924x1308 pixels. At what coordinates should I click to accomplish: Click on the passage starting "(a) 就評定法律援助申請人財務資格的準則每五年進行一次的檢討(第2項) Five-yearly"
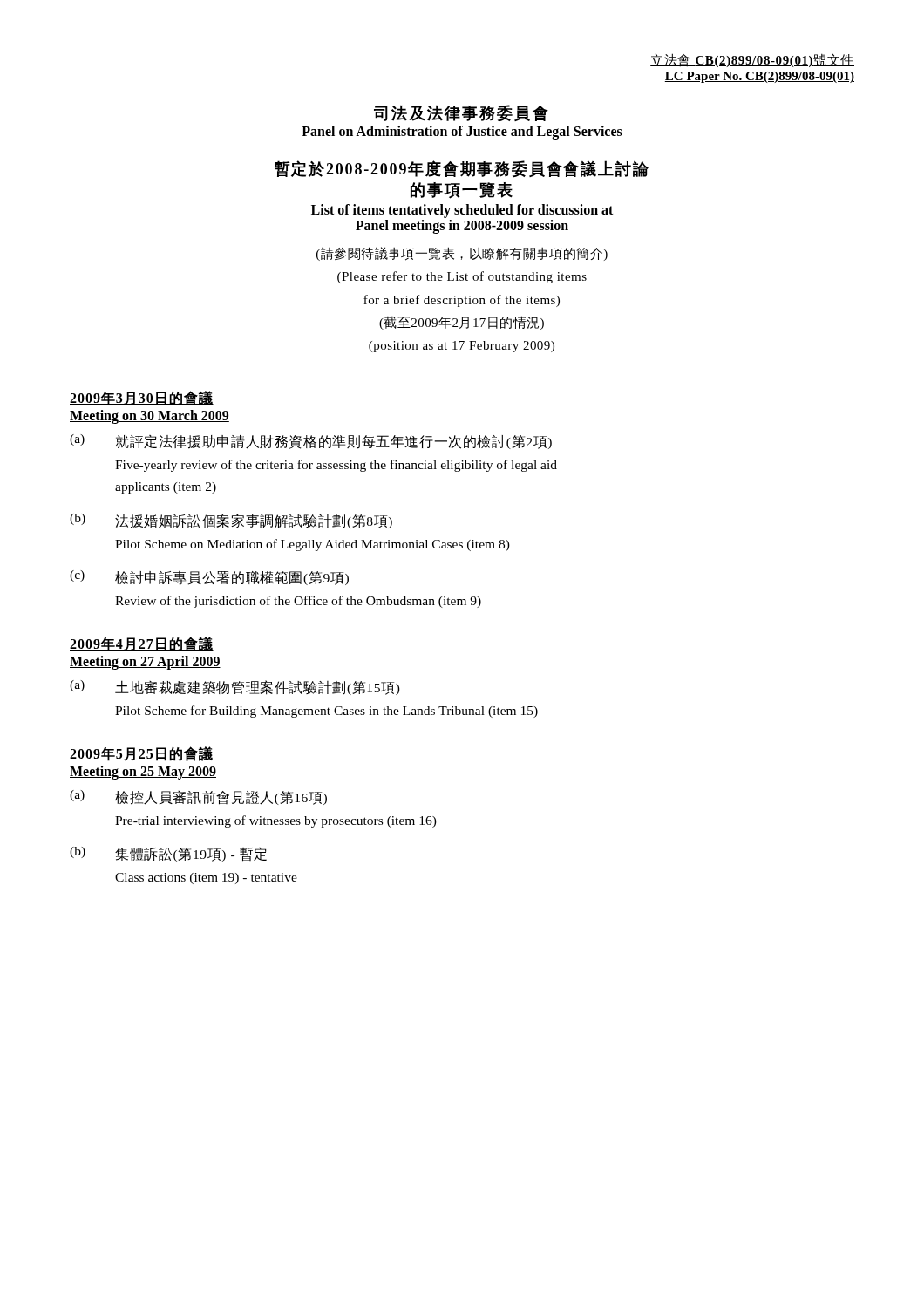point(462,464)
